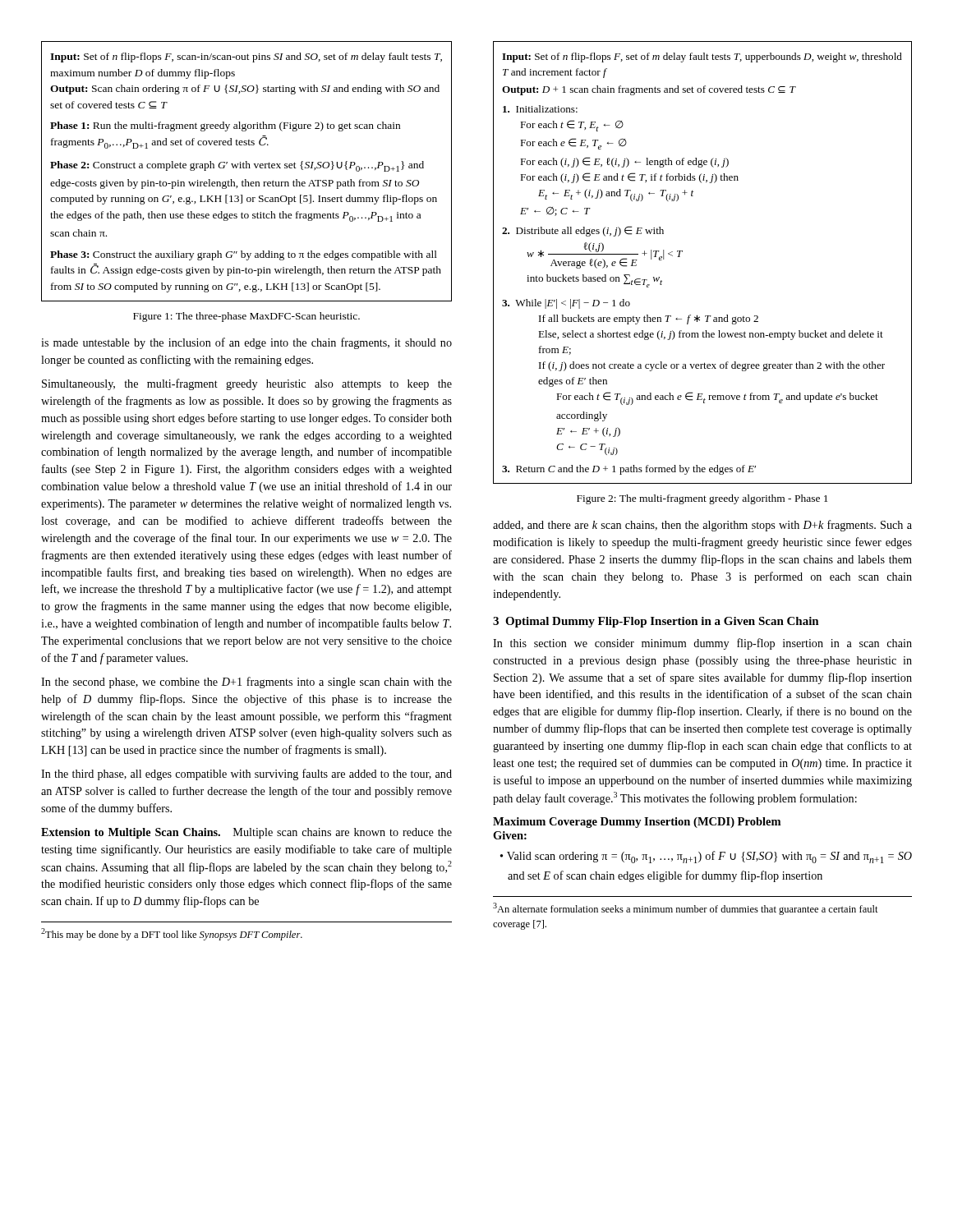Select the text block that reads "added, and there are k scan chains, then"

[702, 560]
